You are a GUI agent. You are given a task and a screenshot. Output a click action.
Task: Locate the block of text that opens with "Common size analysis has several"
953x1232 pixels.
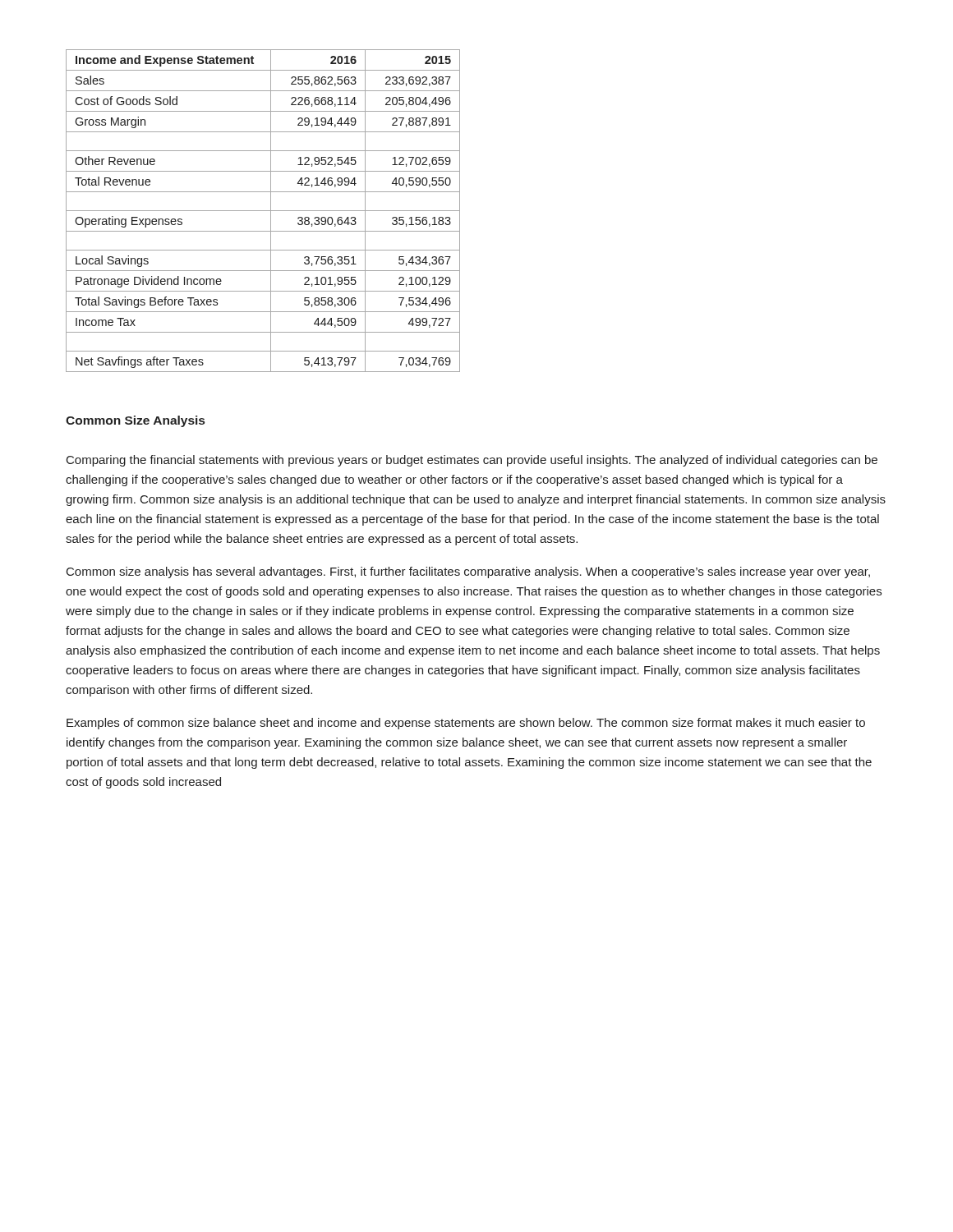(x=476, y=631)
